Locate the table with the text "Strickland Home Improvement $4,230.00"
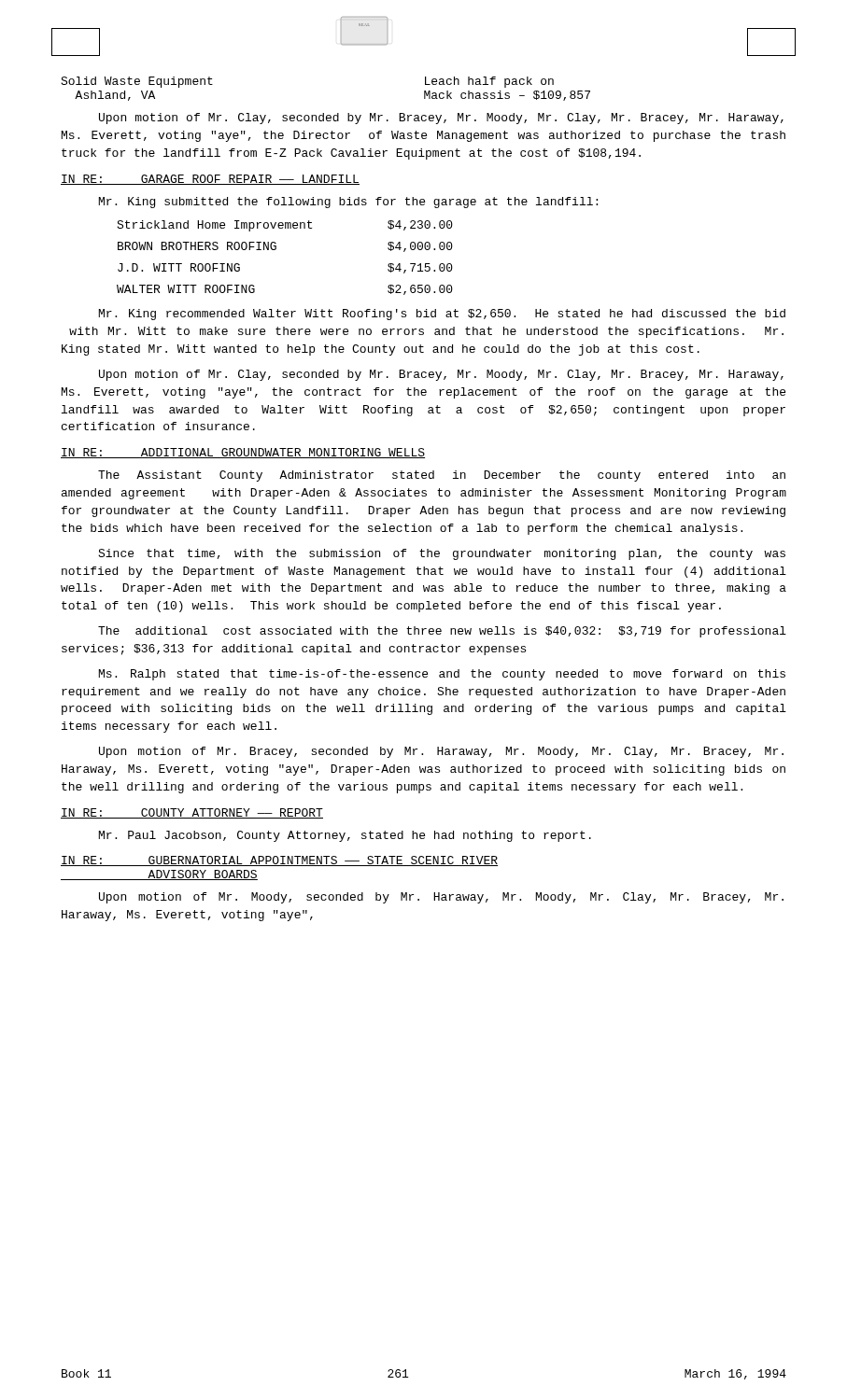Screen dimensions: 1400x847 pos(451,258)
